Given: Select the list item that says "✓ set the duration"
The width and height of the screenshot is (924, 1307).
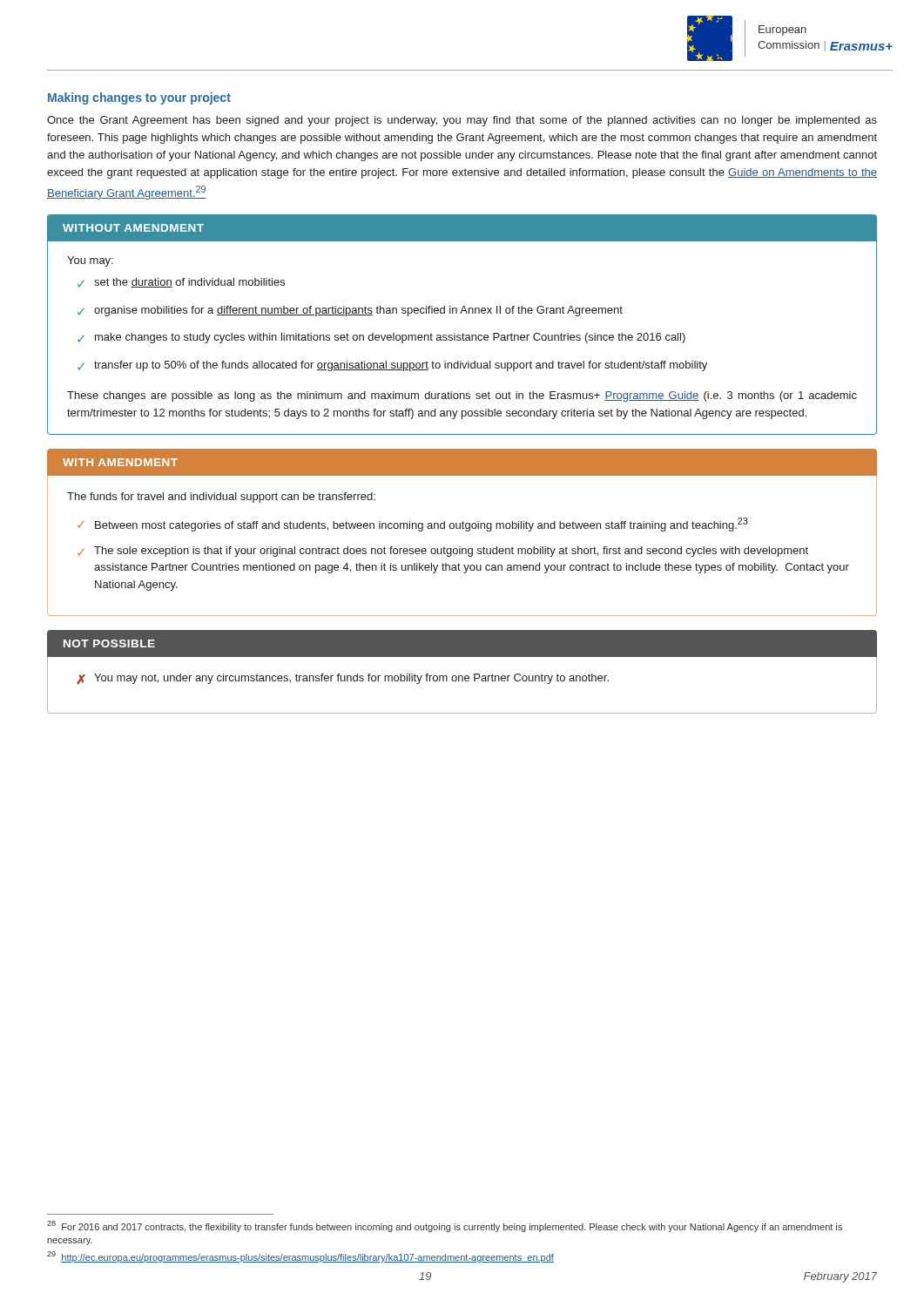Looking at the screenshot, I should pos(181,283).
